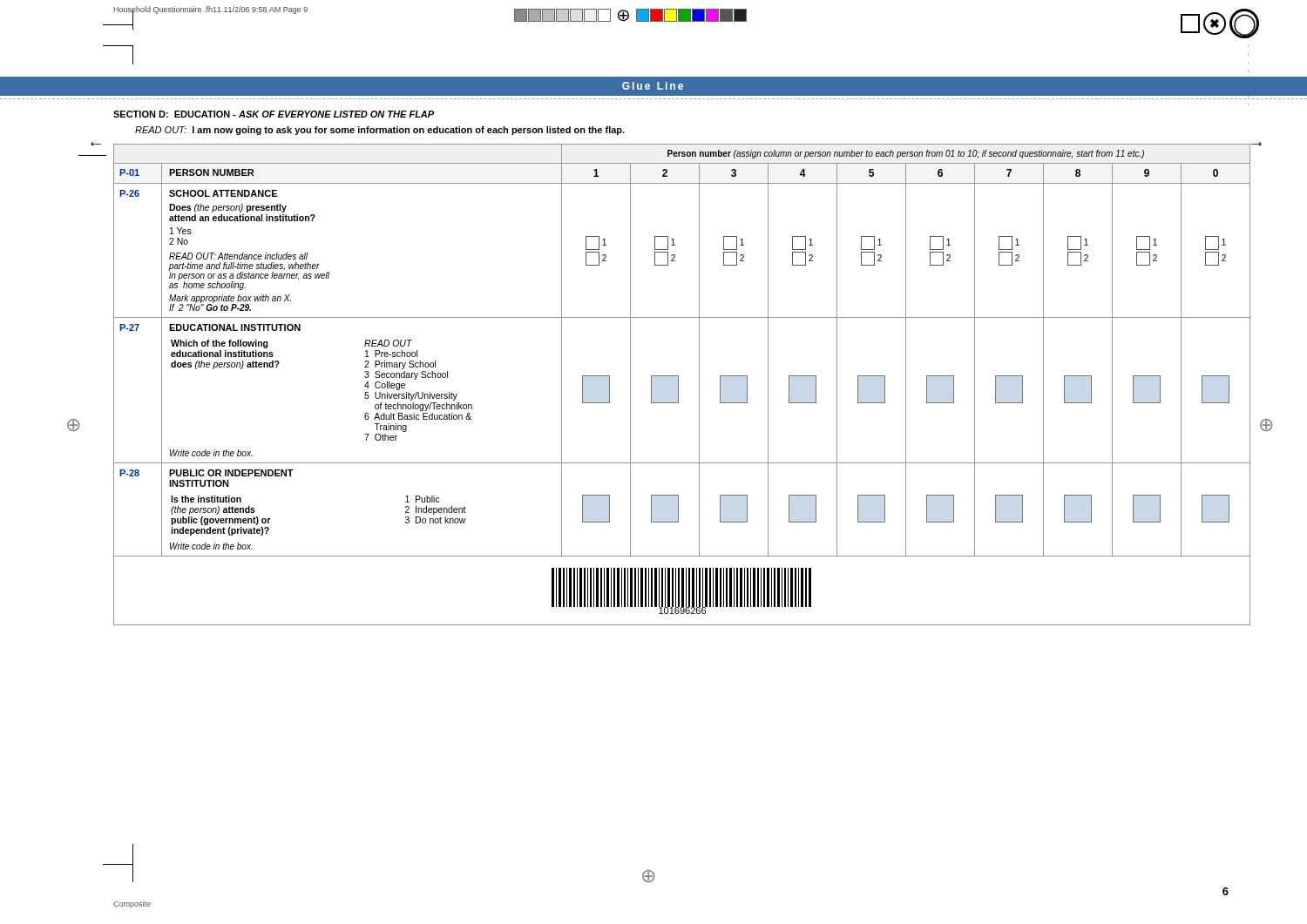Viewport: 1307px width, 924px height.
Task: Where is the section header that starts "SECTION D: EDUCATION"?
Action: 274,114
